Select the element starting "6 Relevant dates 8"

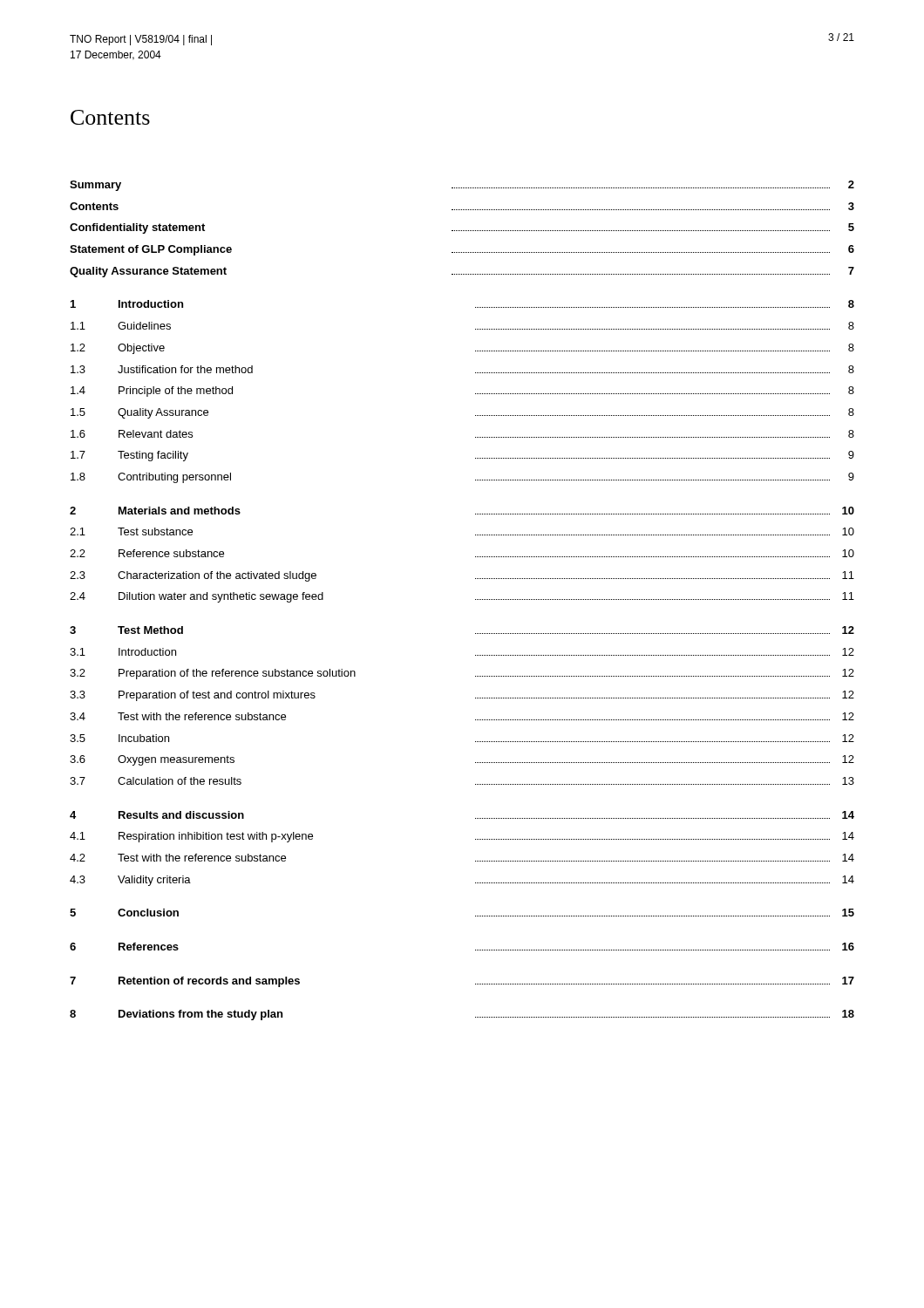point(82,433)
